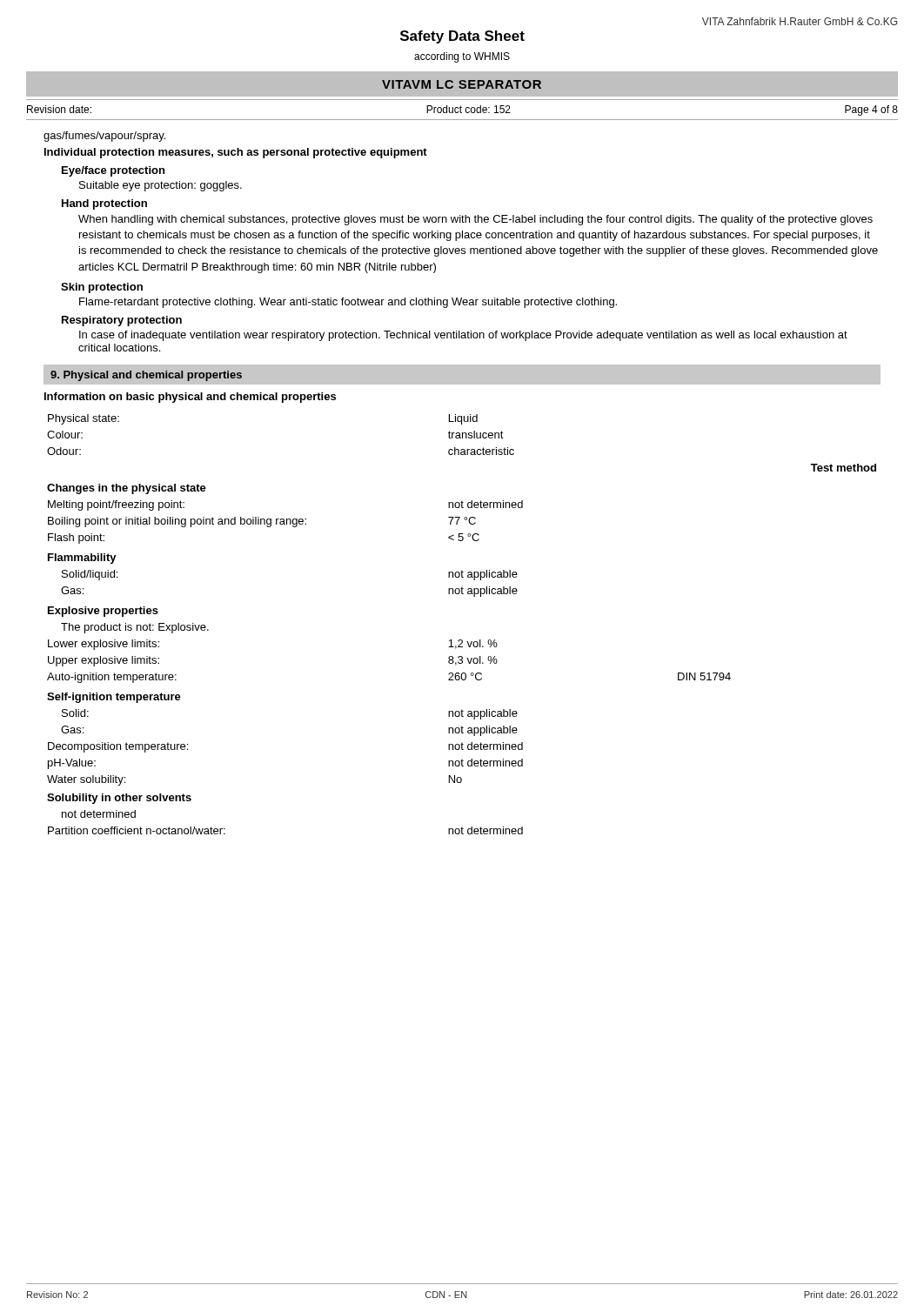Point to the block beginning "In case of"
The width and height of the screenshot is (924, 1305).
coord(463,341)
